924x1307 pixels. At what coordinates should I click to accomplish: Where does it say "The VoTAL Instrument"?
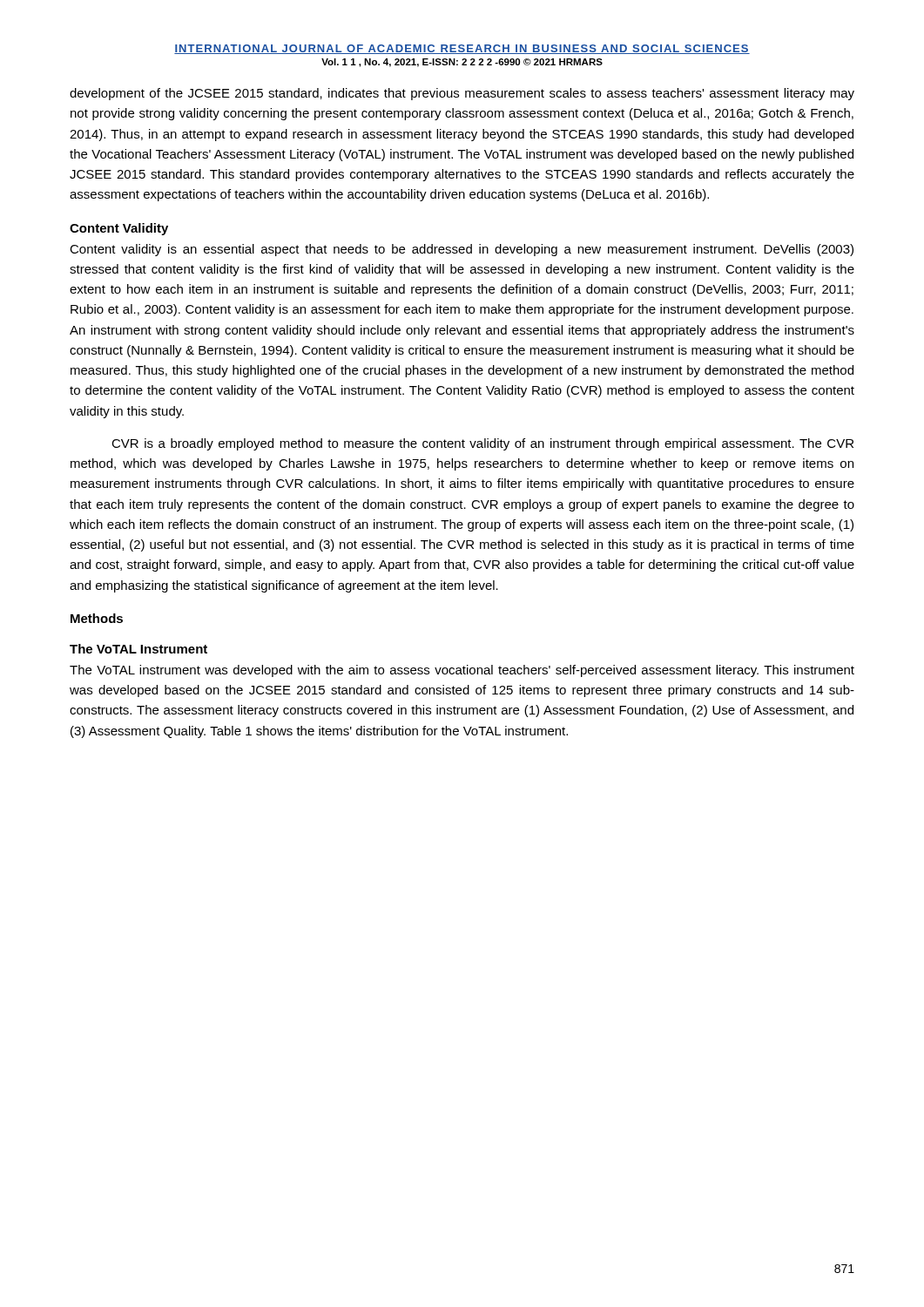click(x=139, y=648)
